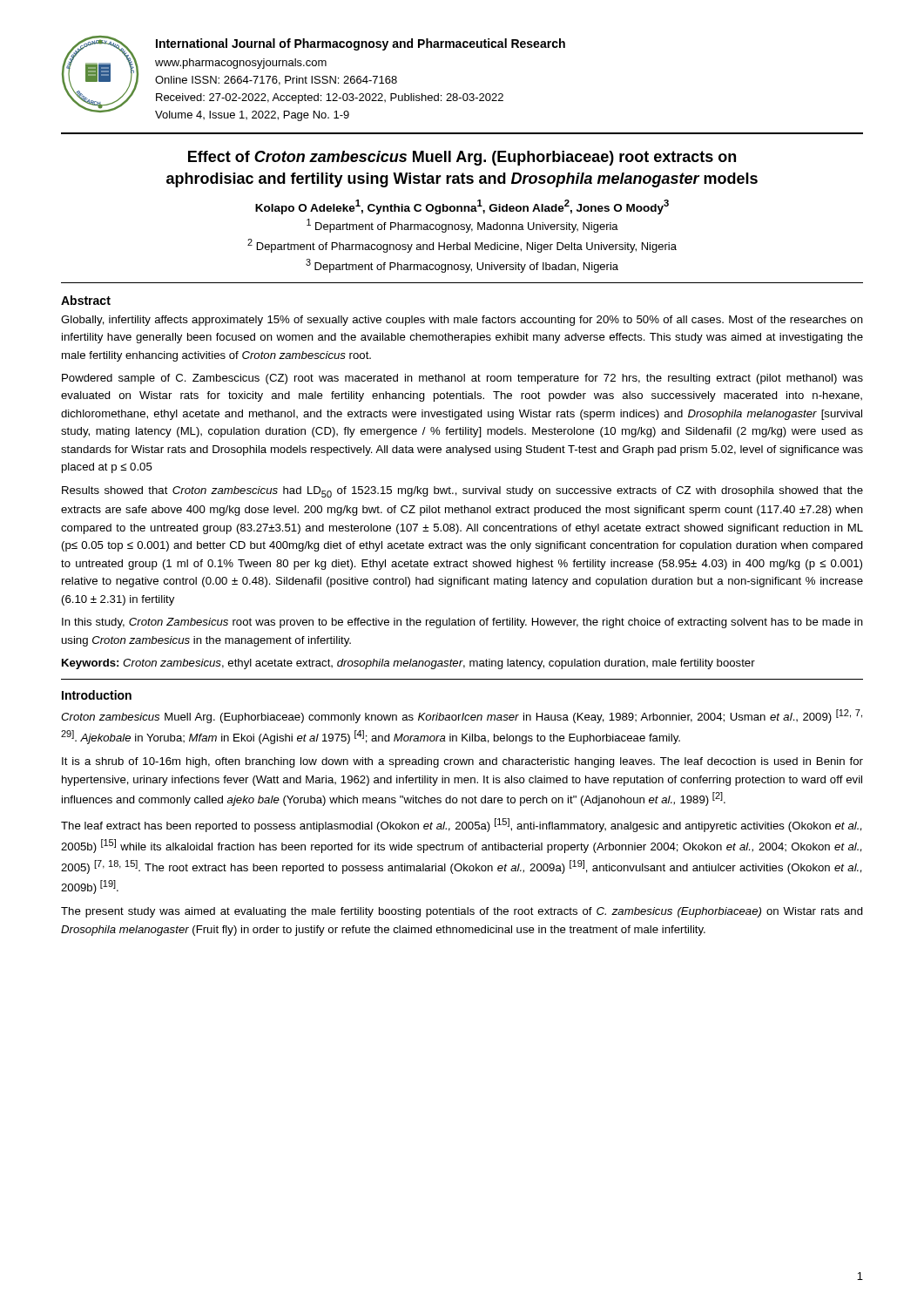Click on the element starting "In this study, Croton Zambesicus root"
Screen dimensions: 1307x924
[x=462, y=631]
